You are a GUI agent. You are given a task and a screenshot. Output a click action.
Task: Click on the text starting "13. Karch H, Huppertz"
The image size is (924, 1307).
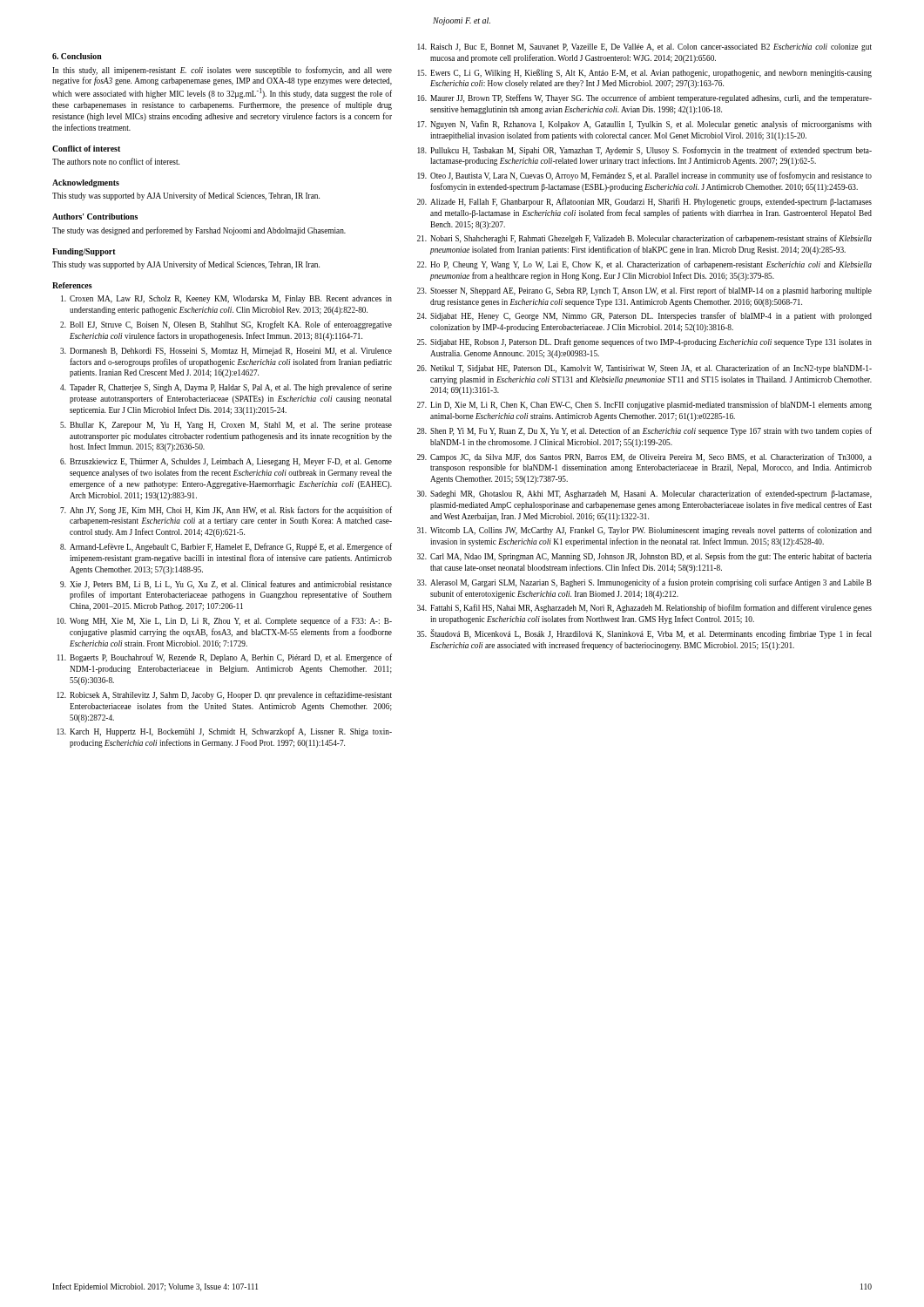click(222, 738)
